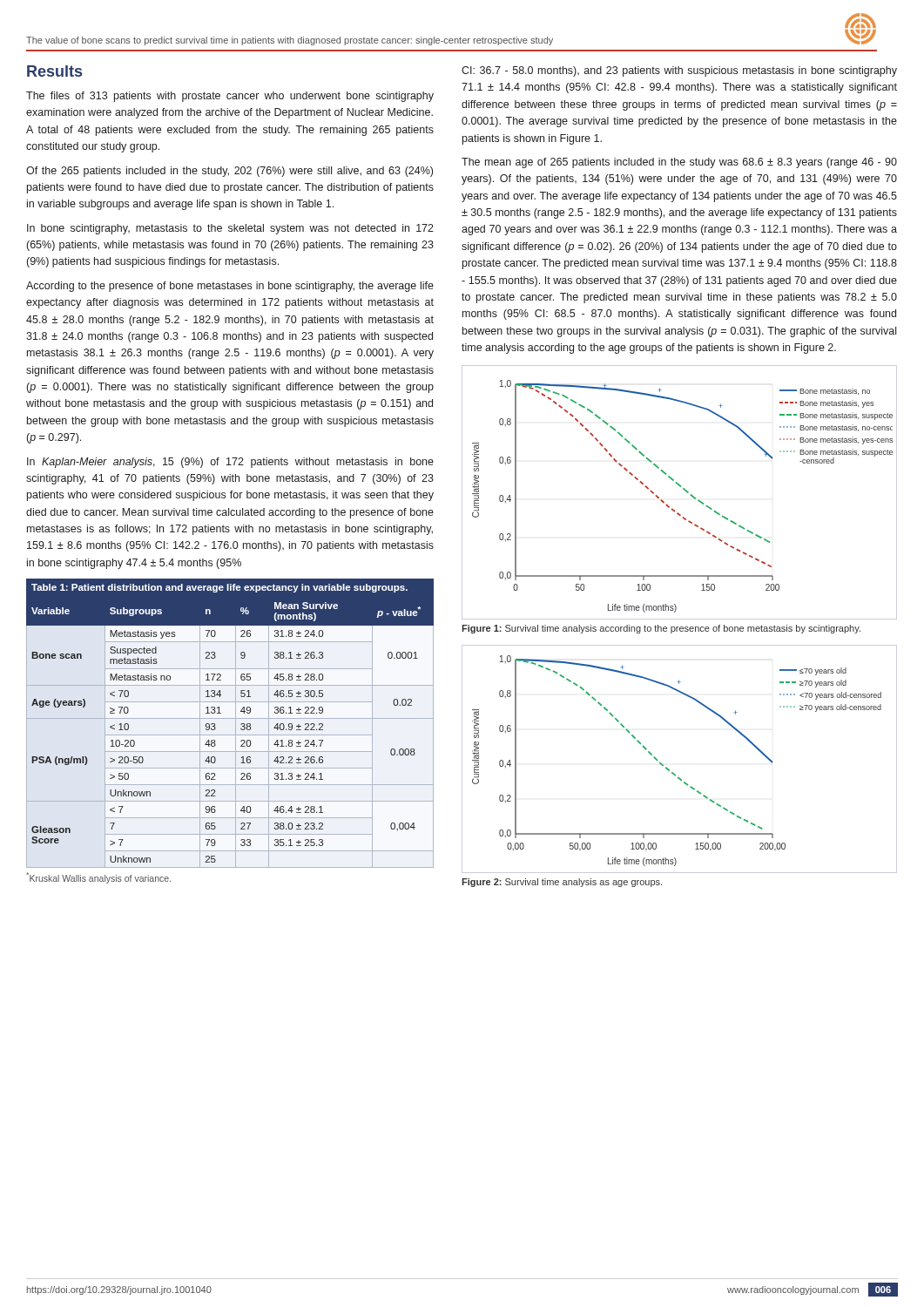Where is the passage that starts "CI: 36.7 -"?

[x=679, y=104]
